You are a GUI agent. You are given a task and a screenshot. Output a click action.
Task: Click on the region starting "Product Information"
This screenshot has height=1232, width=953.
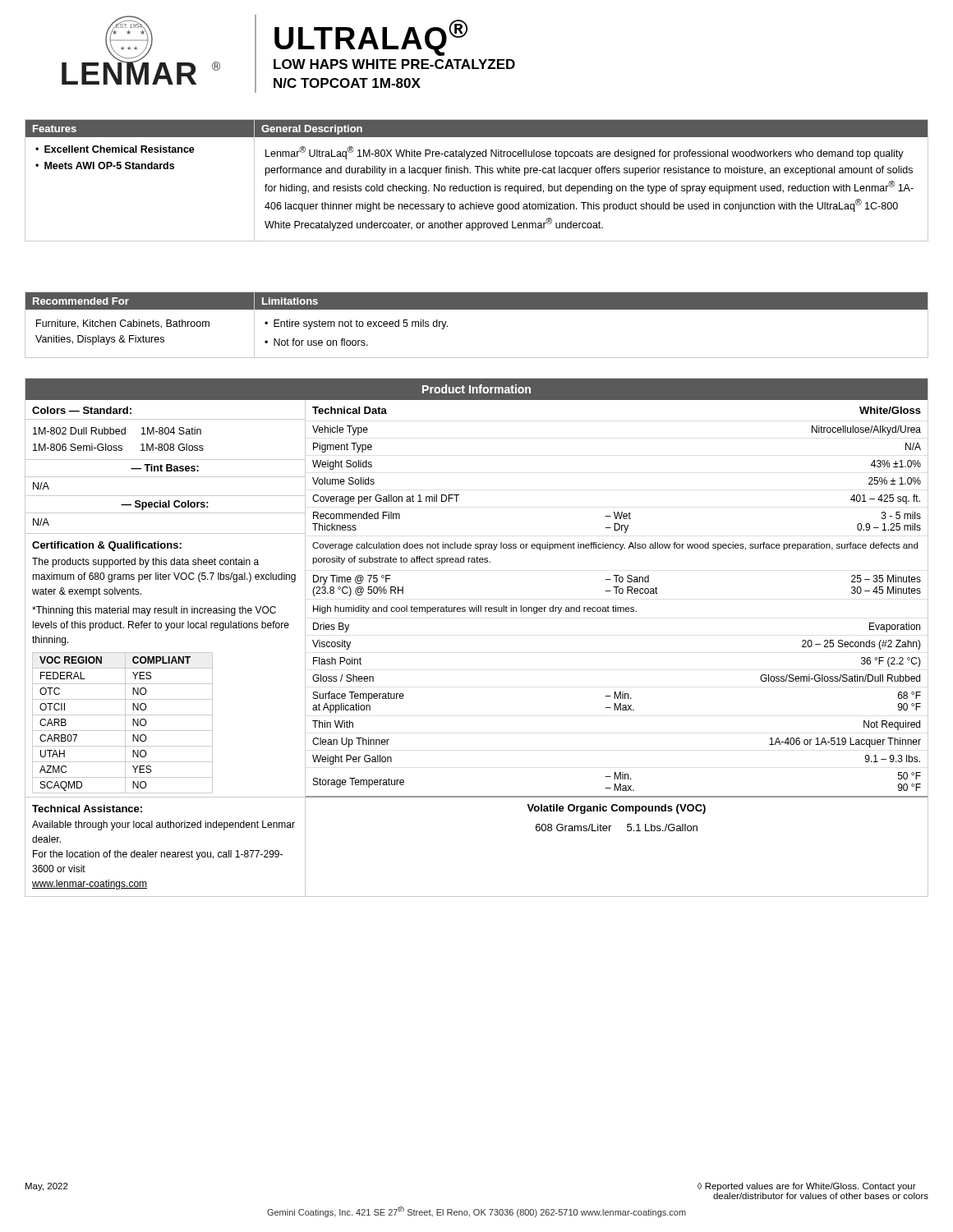(x=476, y=389)
